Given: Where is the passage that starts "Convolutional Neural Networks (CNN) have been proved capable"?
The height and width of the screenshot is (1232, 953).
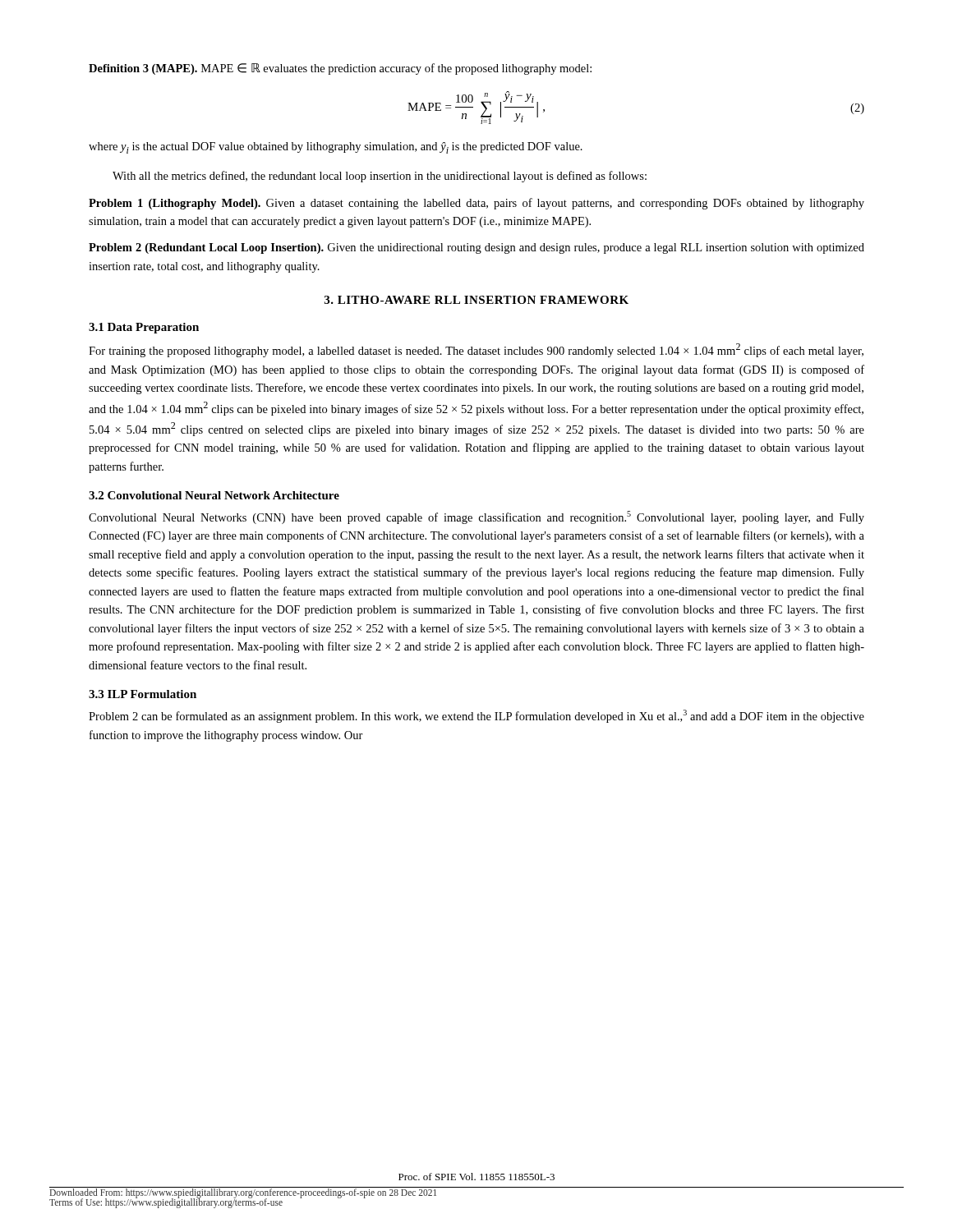Looking at the screenshot, I should pyautogui.click(x=476, y=591).
